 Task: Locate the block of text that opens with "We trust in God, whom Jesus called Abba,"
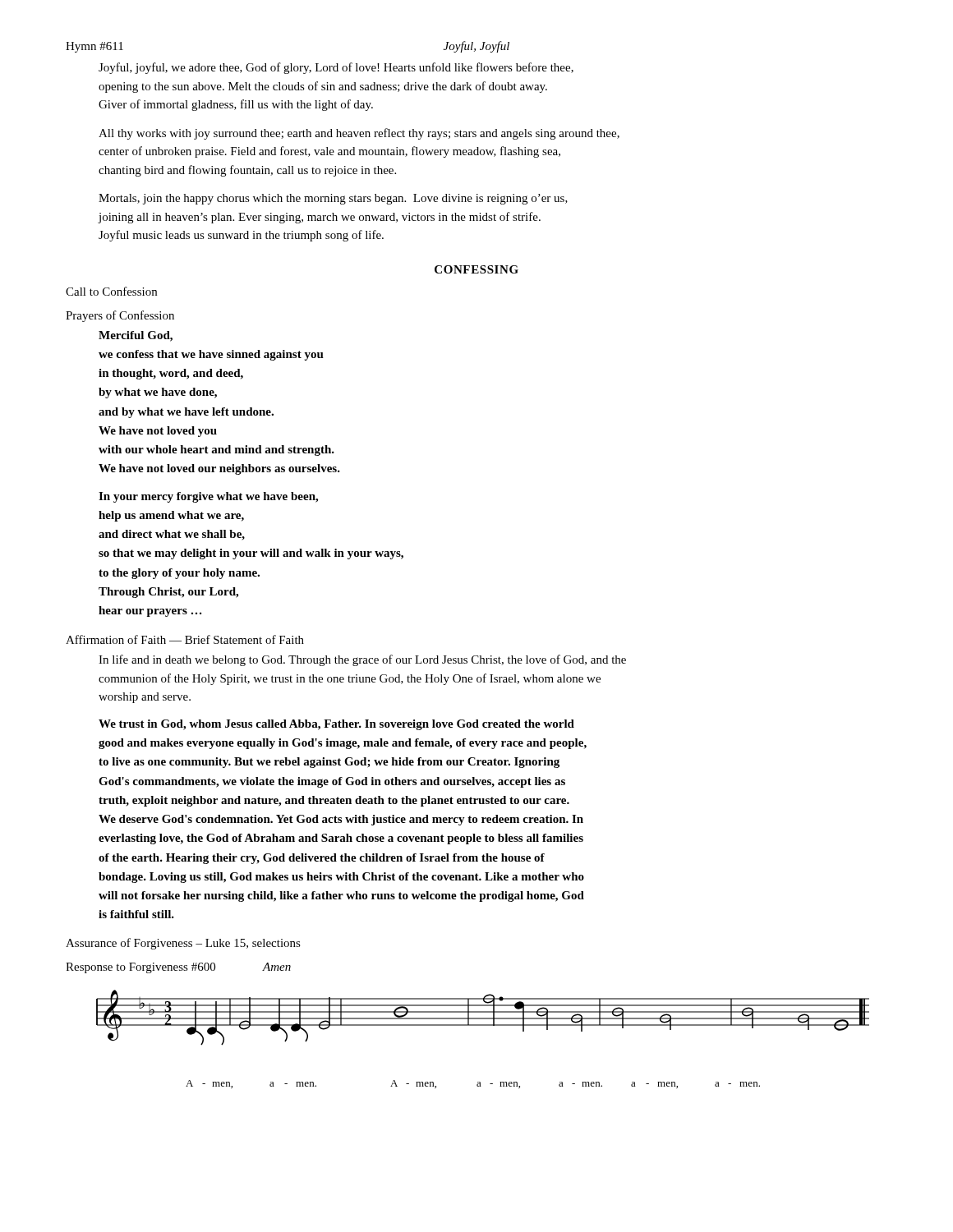coord(343,819)
